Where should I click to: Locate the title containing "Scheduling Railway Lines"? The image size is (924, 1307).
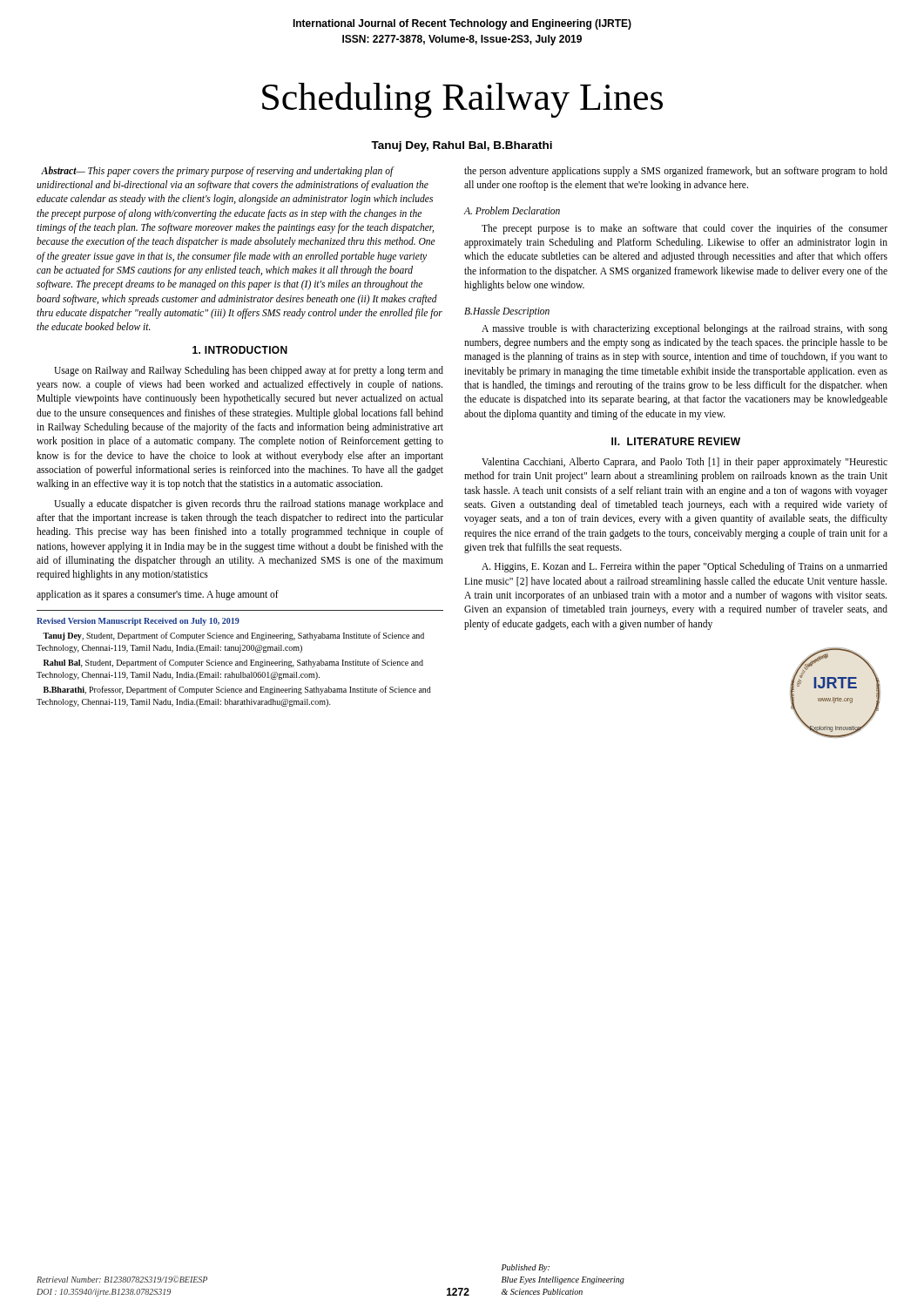[462, 98]
